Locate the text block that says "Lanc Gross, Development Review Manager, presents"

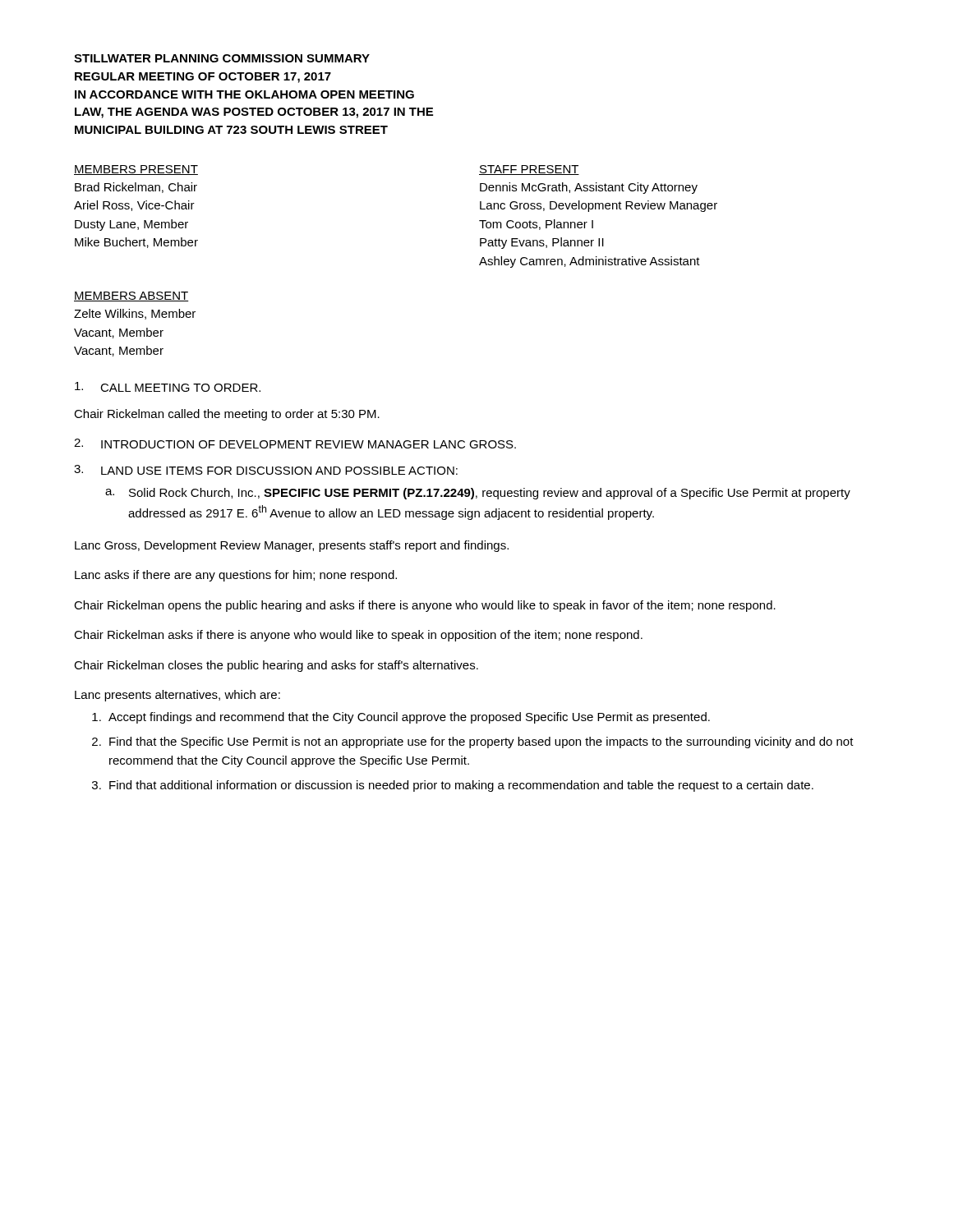click(292, 545)
